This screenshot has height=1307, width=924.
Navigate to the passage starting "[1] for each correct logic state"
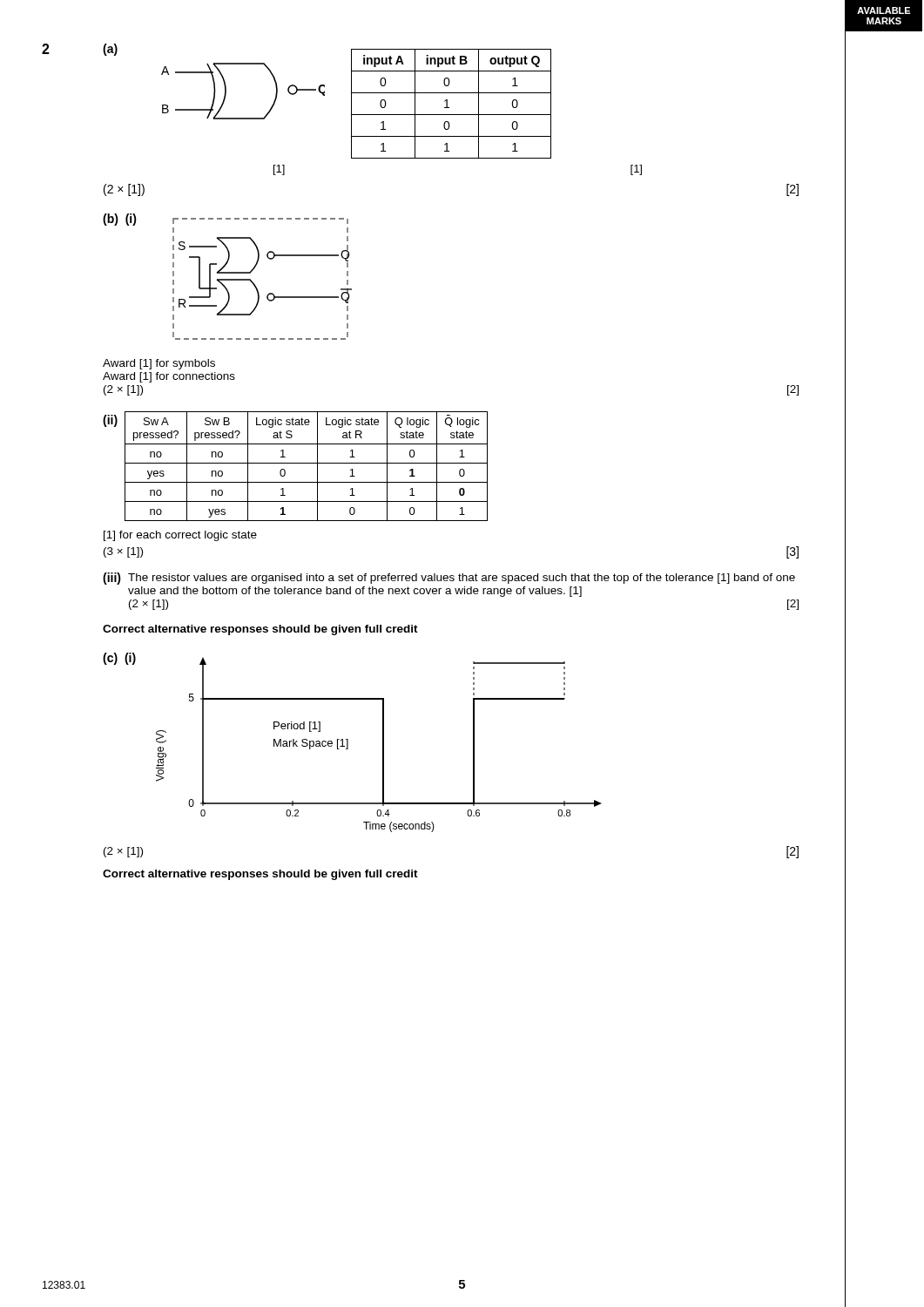click(180, 535)
